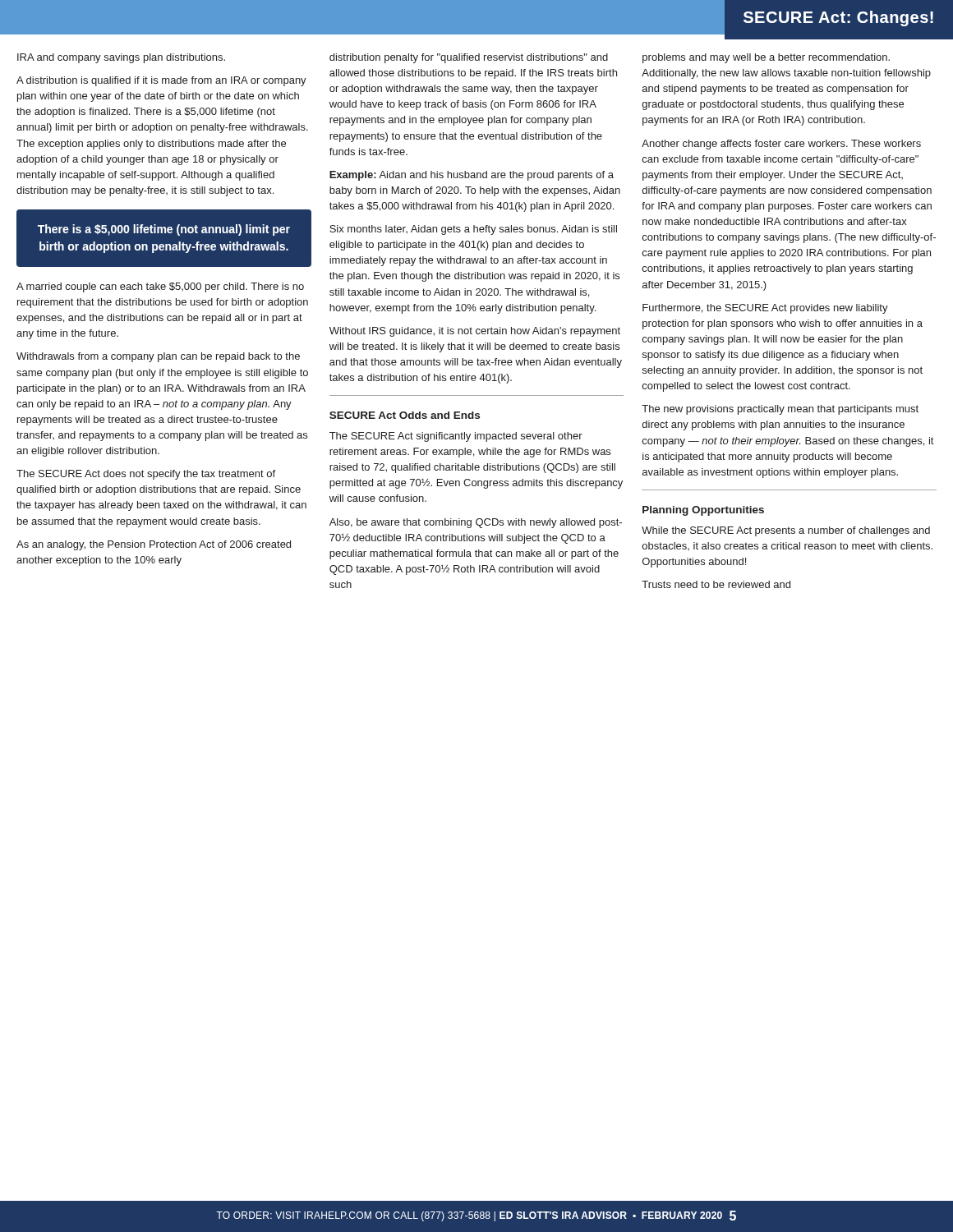
Task: Locate the block of text that opens with "A married couple can"
Action: 164,423
